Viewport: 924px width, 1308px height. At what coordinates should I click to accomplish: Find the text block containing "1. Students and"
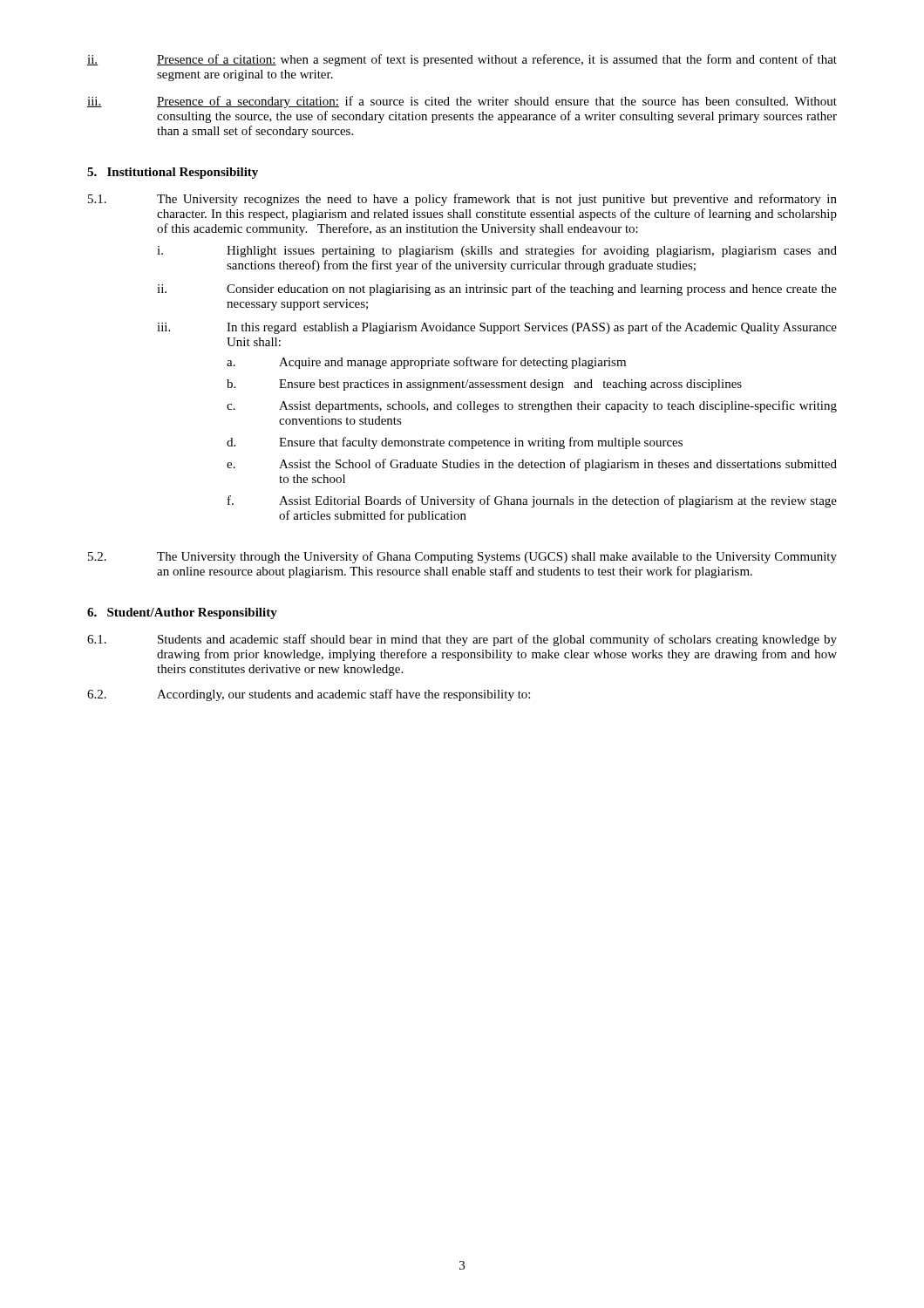(462, 654)
